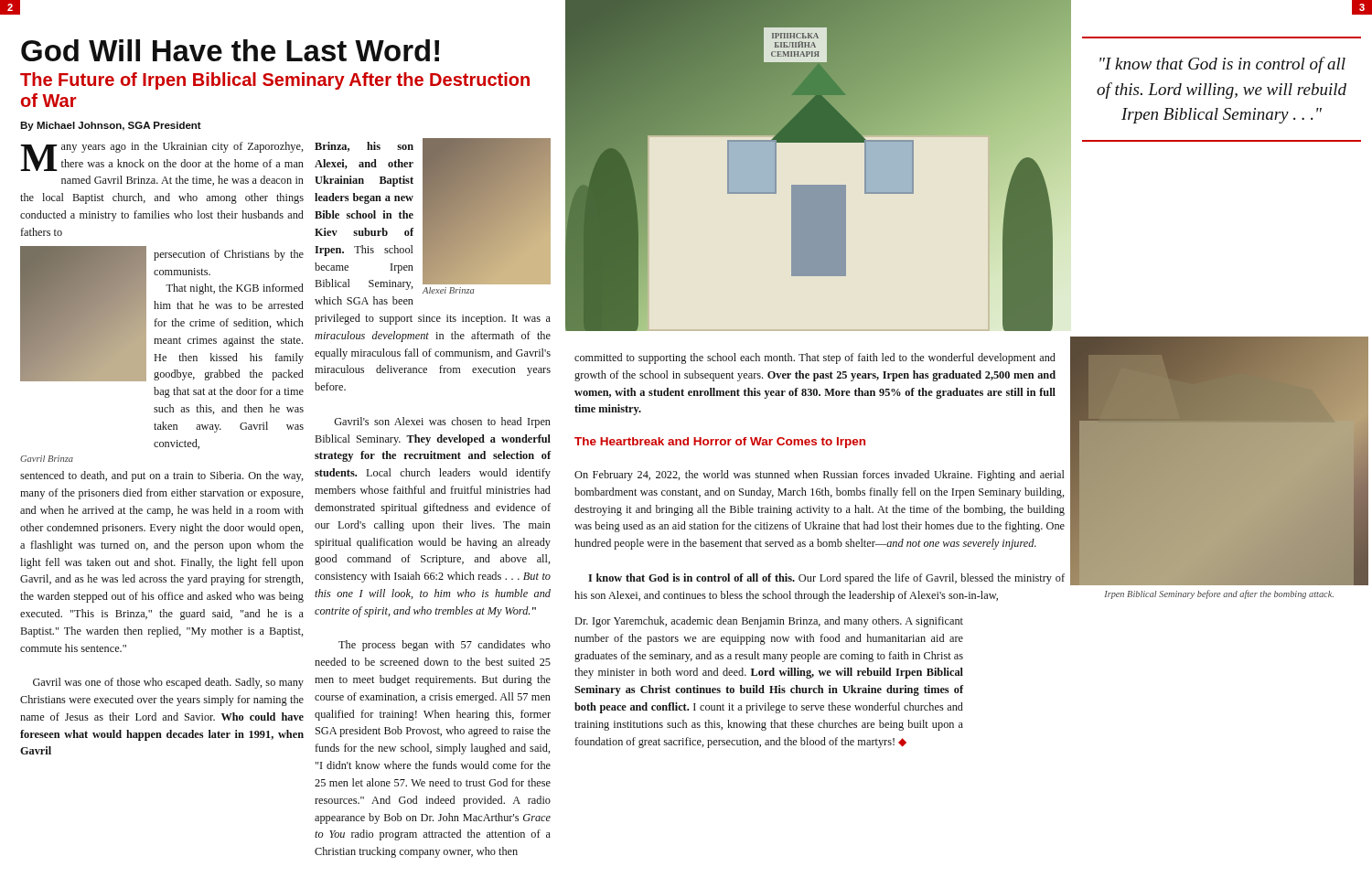Image resolution: width=1372 pixels, height=888 pixels.
Task: Locate the block of text that opens with "sentenced to death,"
Action: click(x=162, y=614)
